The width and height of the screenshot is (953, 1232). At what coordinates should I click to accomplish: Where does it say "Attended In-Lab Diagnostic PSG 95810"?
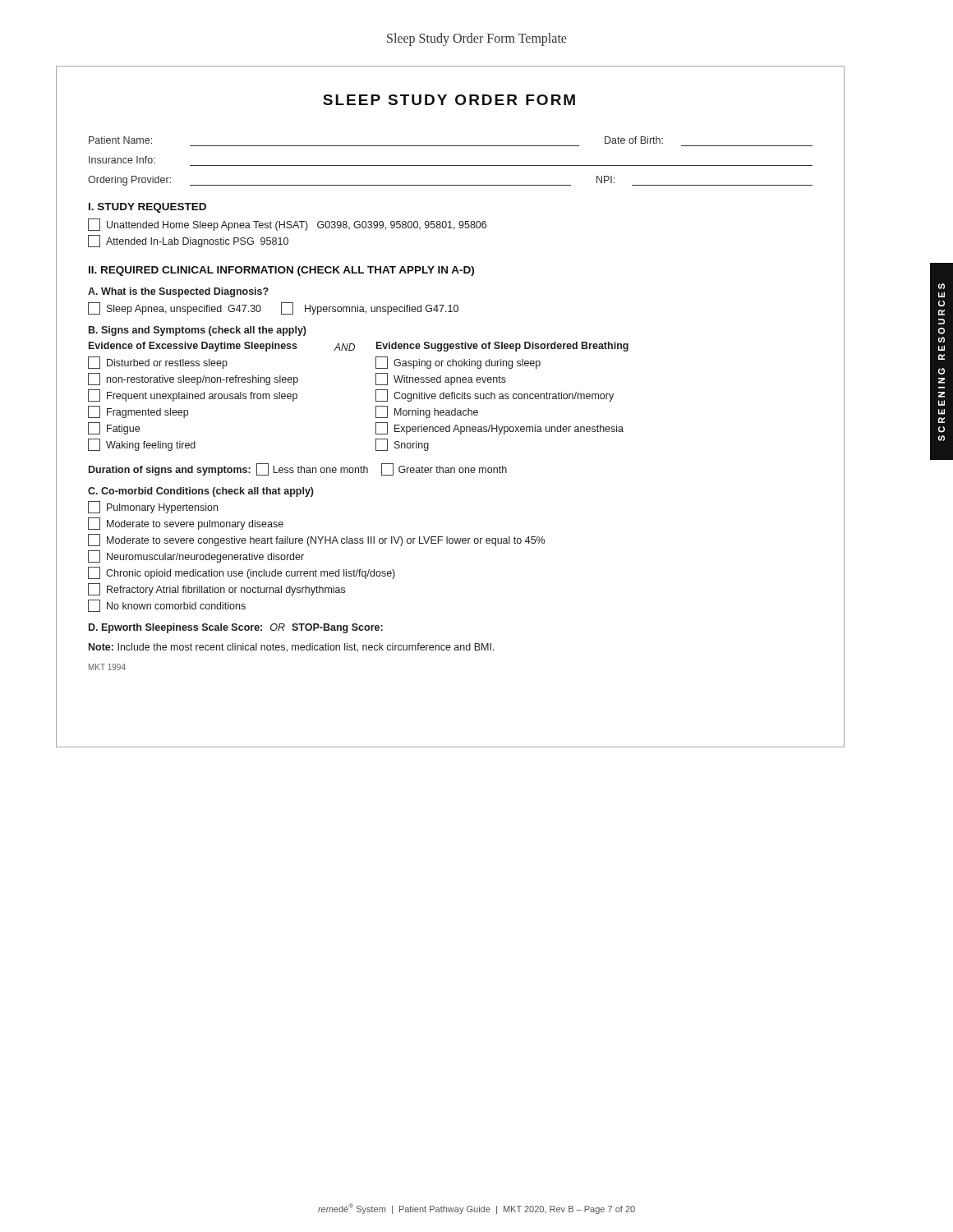(x=188, y=241)
